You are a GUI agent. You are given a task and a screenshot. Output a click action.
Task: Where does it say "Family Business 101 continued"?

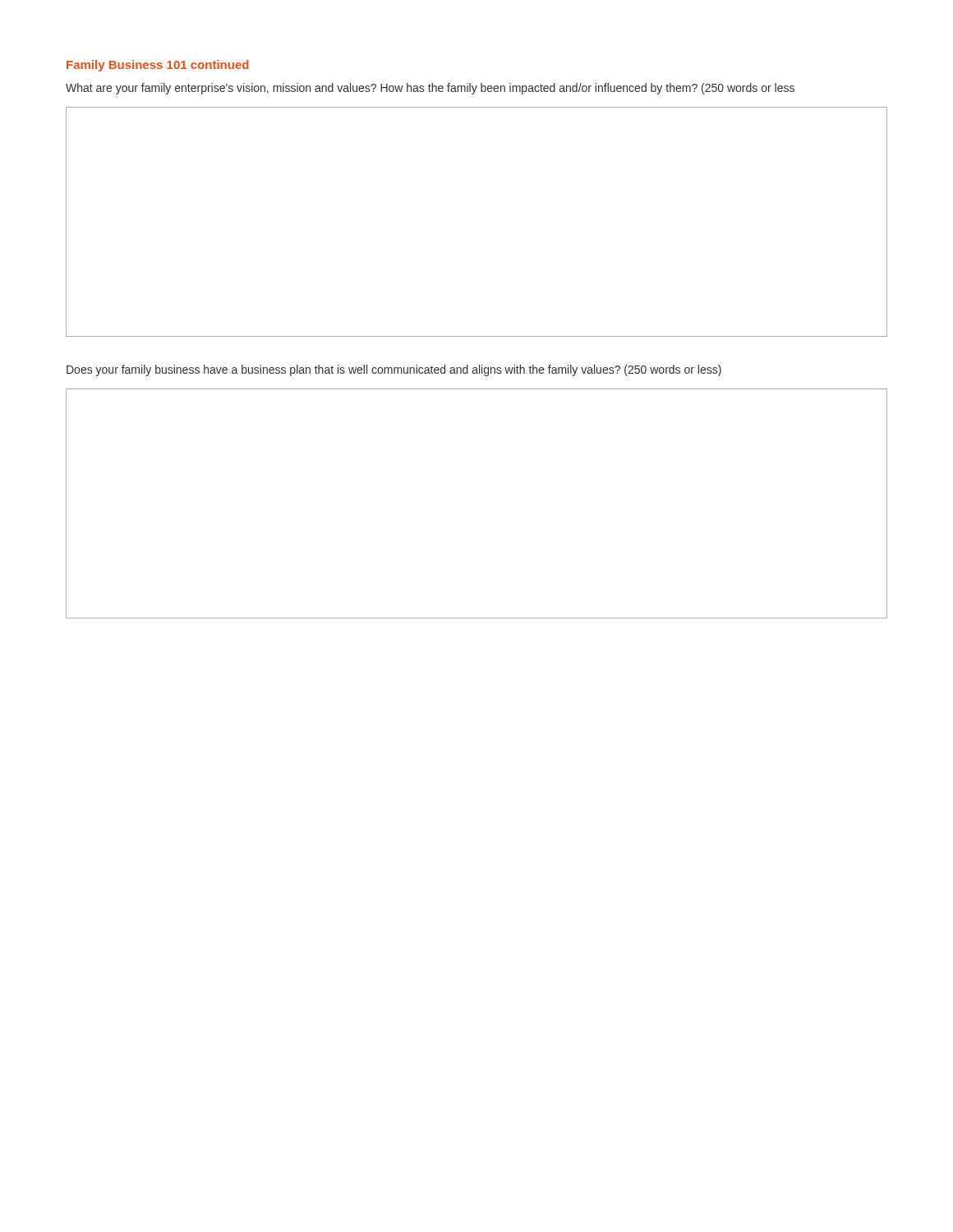(x=158, y=66)
